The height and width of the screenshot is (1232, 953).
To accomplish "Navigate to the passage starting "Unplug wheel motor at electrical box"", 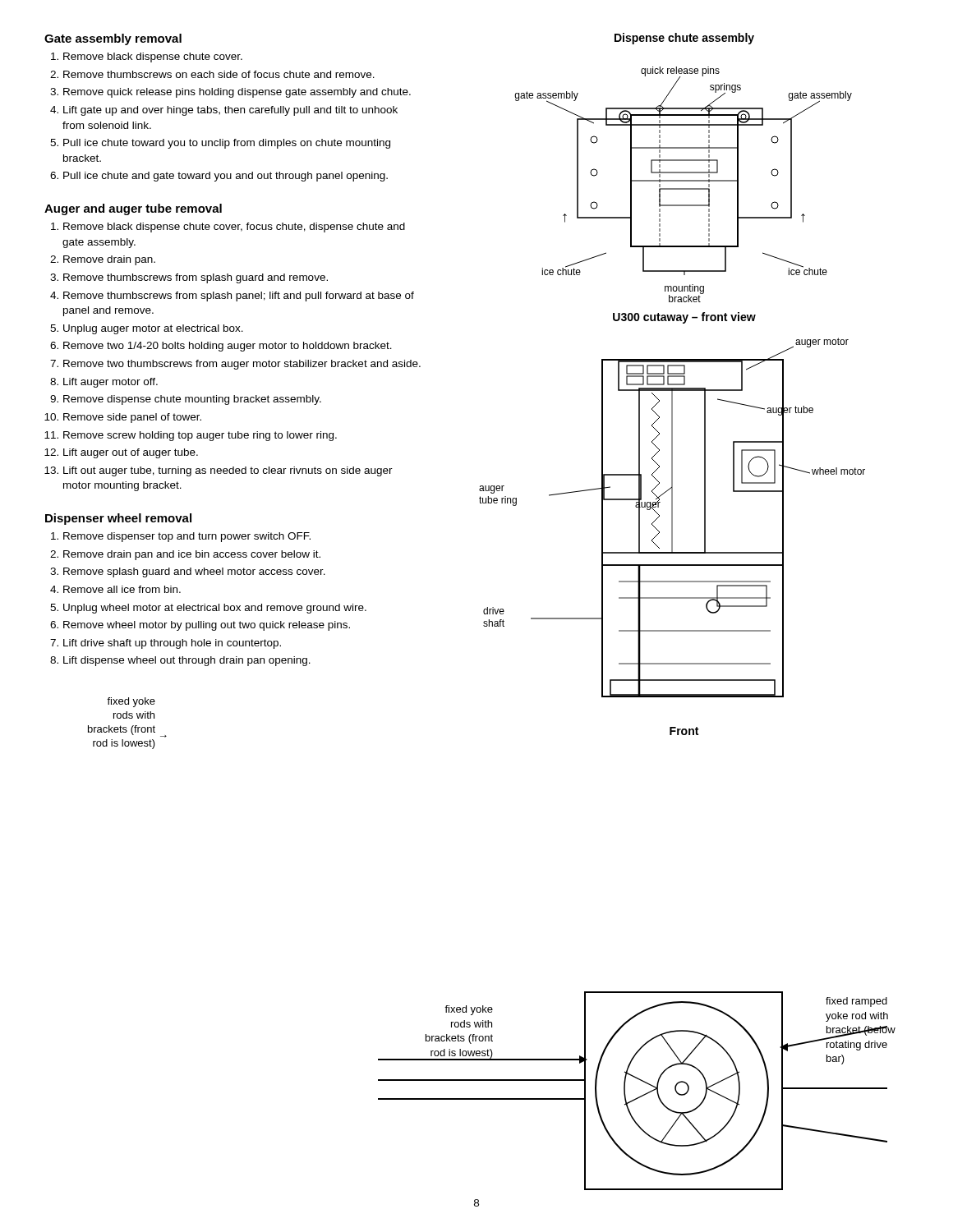I will [242, 608].
